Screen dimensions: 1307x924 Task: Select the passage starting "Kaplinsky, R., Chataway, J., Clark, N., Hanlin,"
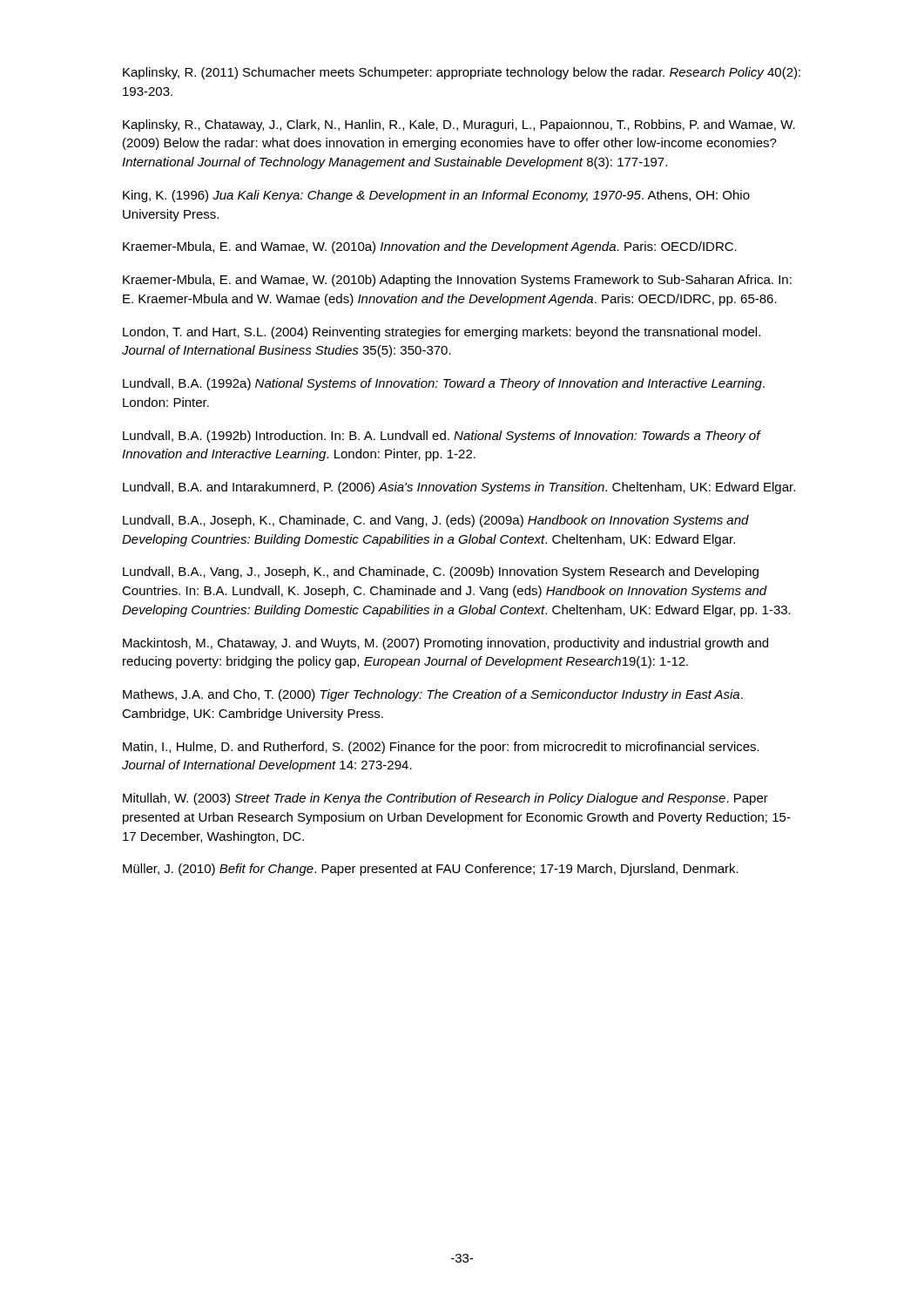tap(459, 143)
